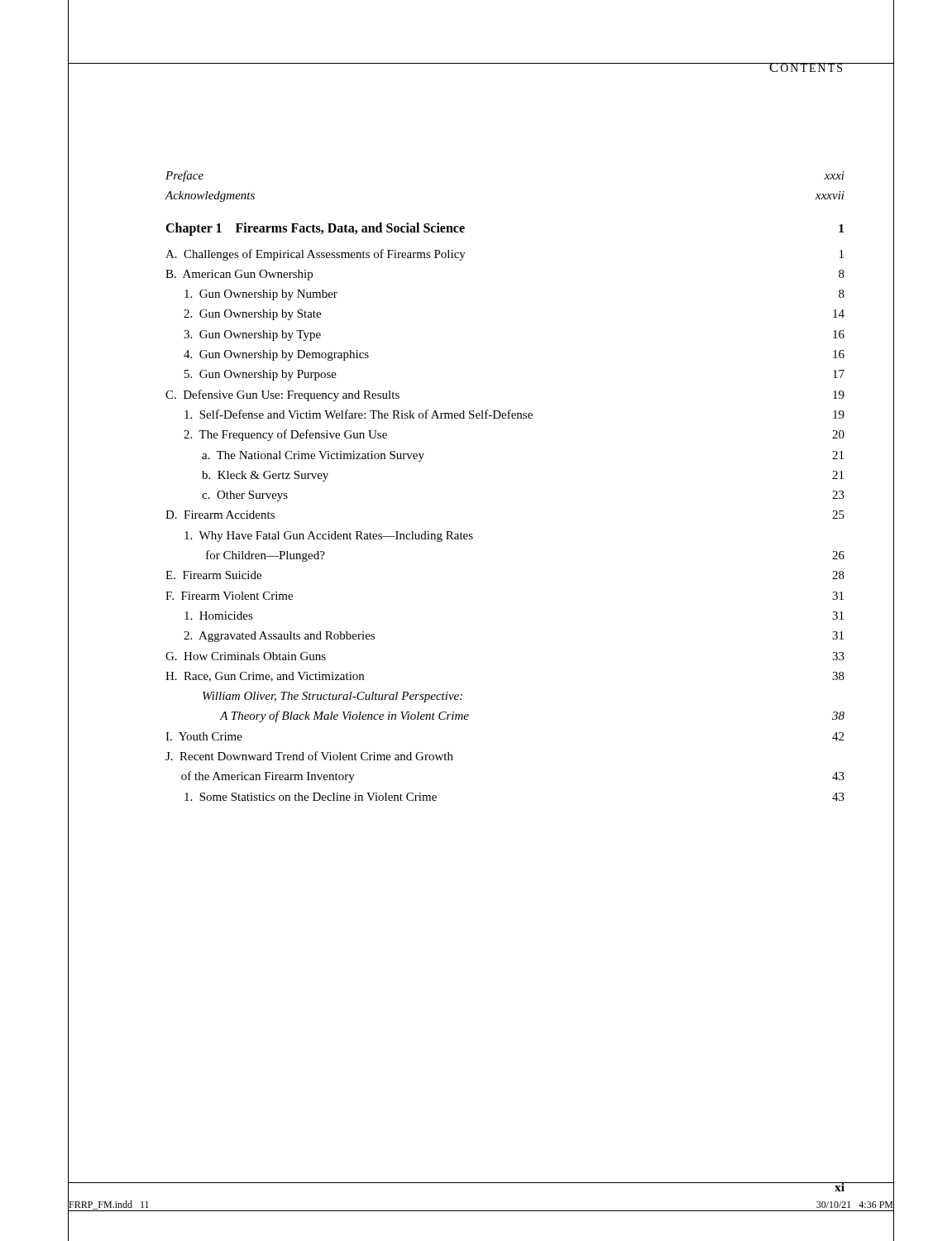Click on the list item that says "Homicides 31"
This screenshot has height=1241, width=952.
pos(215,615)
